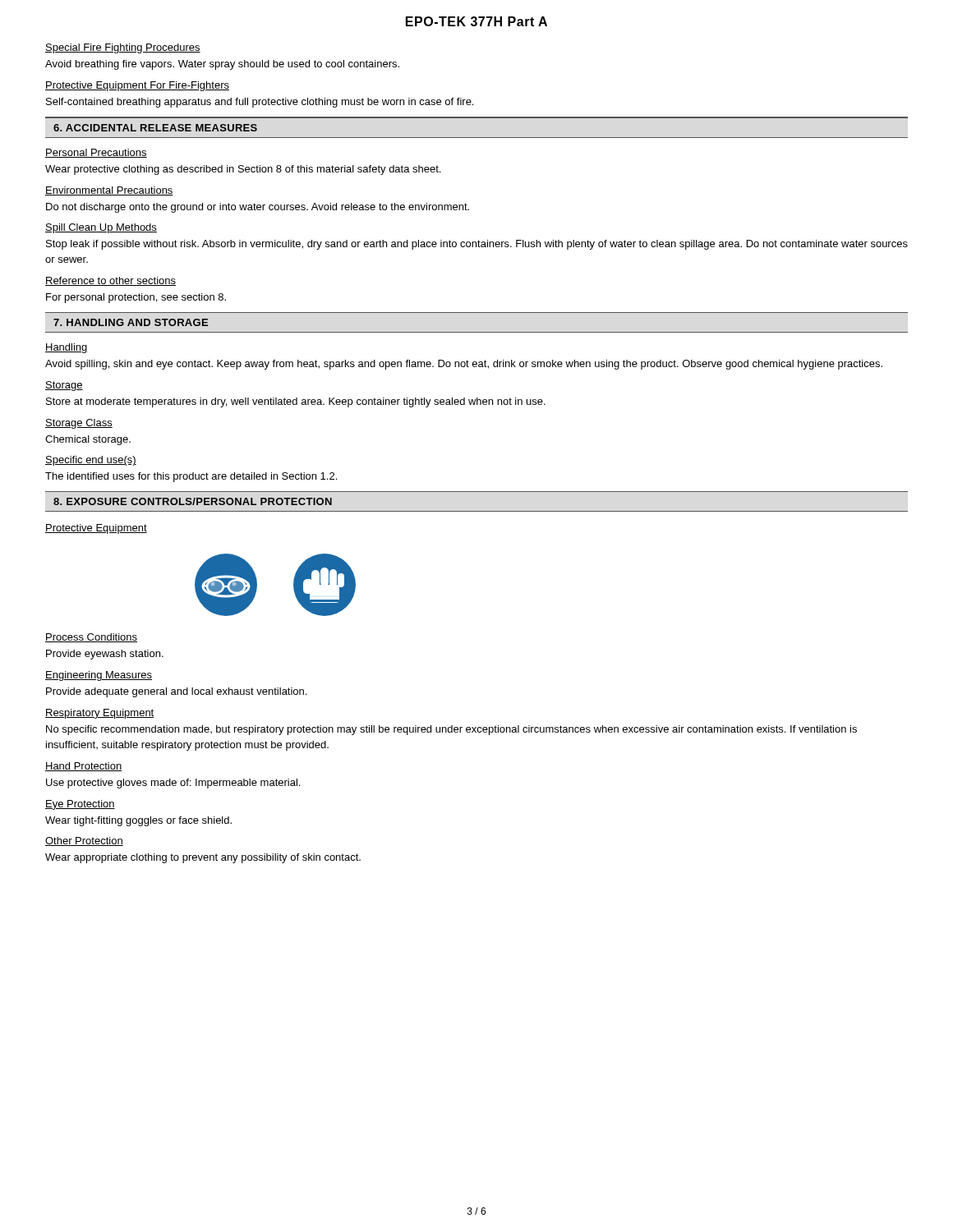The height and width of the screenshot is (1232, 953).
Task: Select the section header that reads "Special Fire Fighting"
Action: point(123,47)
